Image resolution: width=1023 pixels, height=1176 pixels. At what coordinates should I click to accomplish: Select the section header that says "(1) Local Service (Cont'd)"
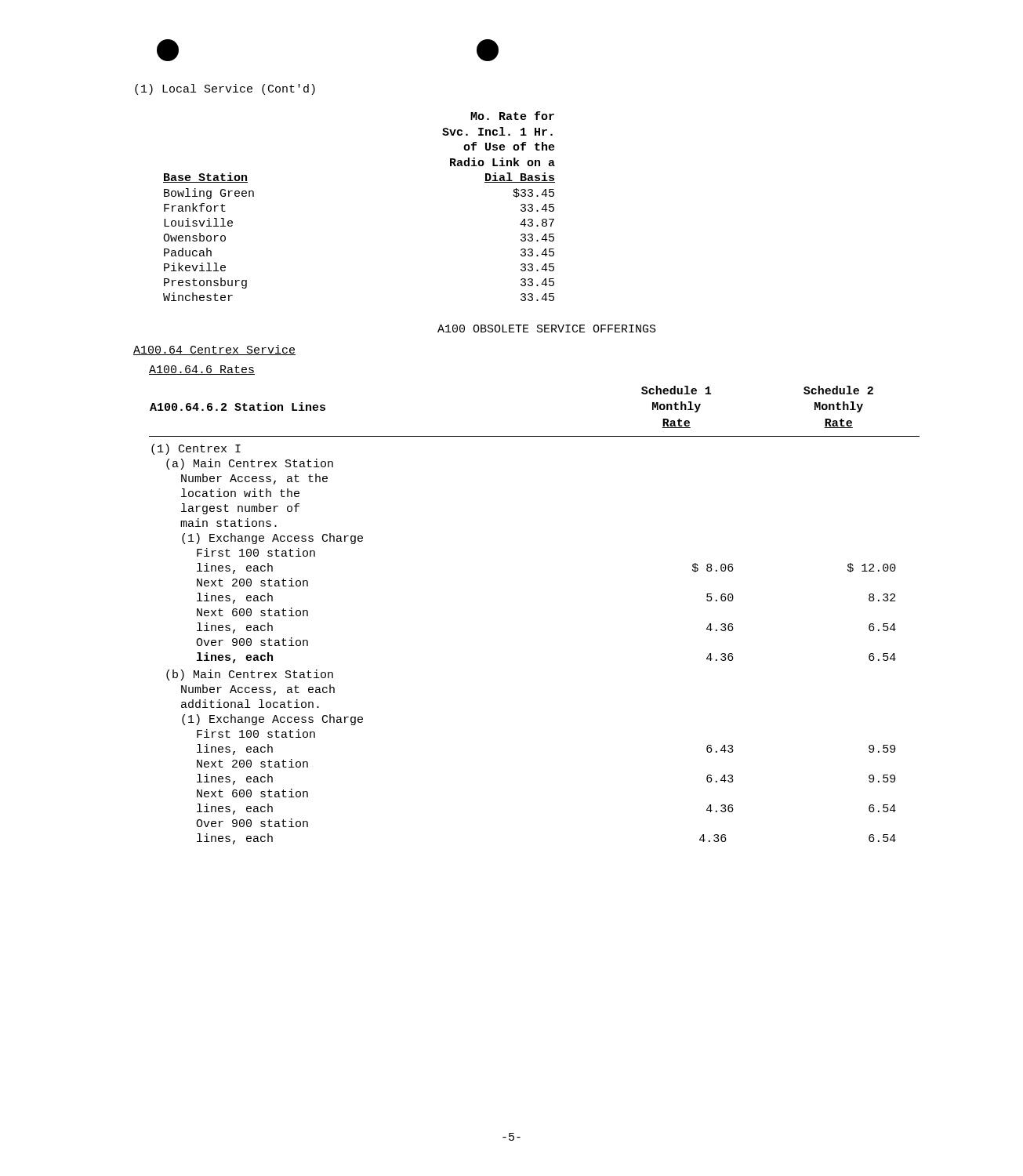point(225,90)
